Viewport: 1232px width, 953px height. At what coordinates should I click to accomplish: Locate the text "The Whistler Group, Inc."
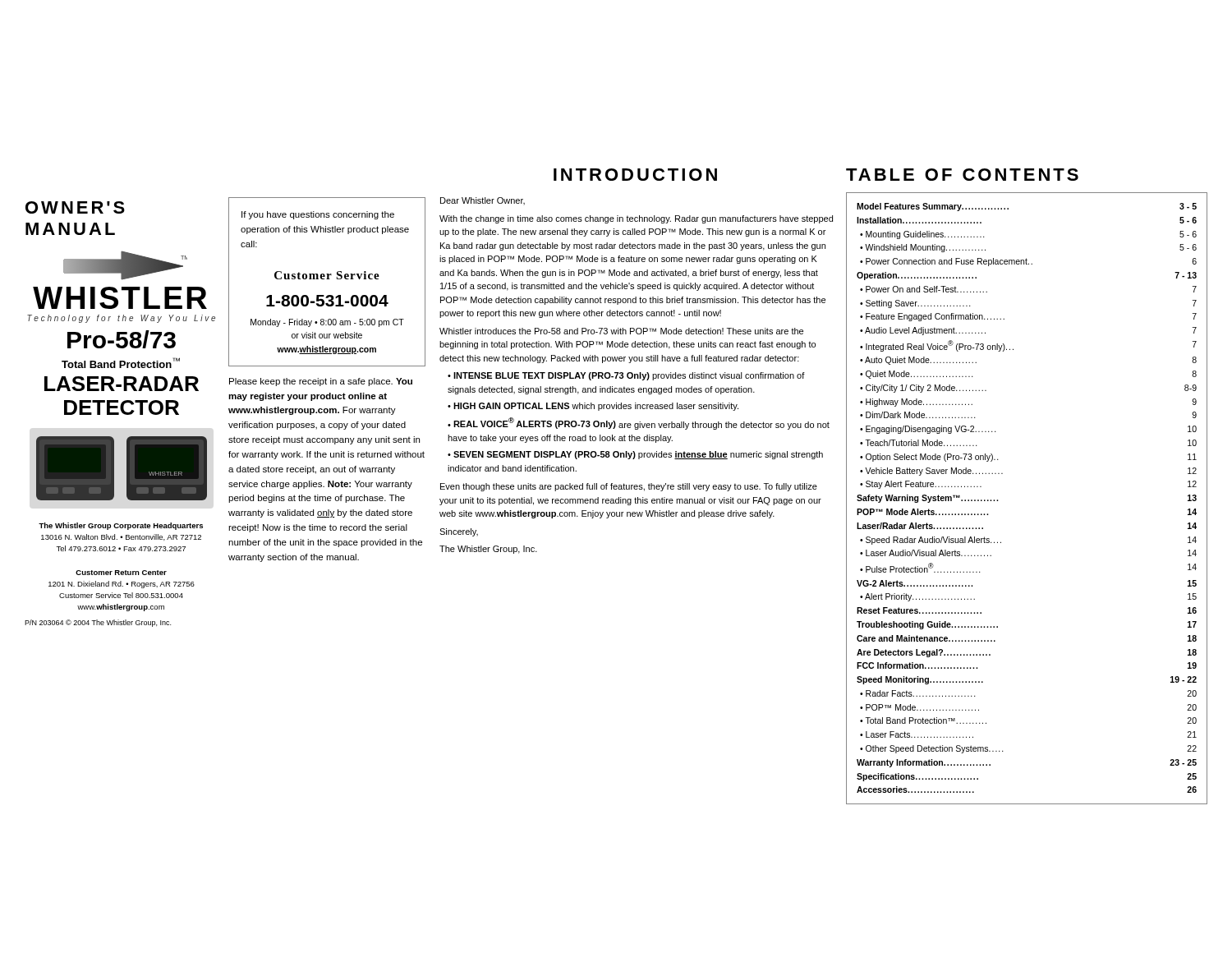tap(488, 549)
